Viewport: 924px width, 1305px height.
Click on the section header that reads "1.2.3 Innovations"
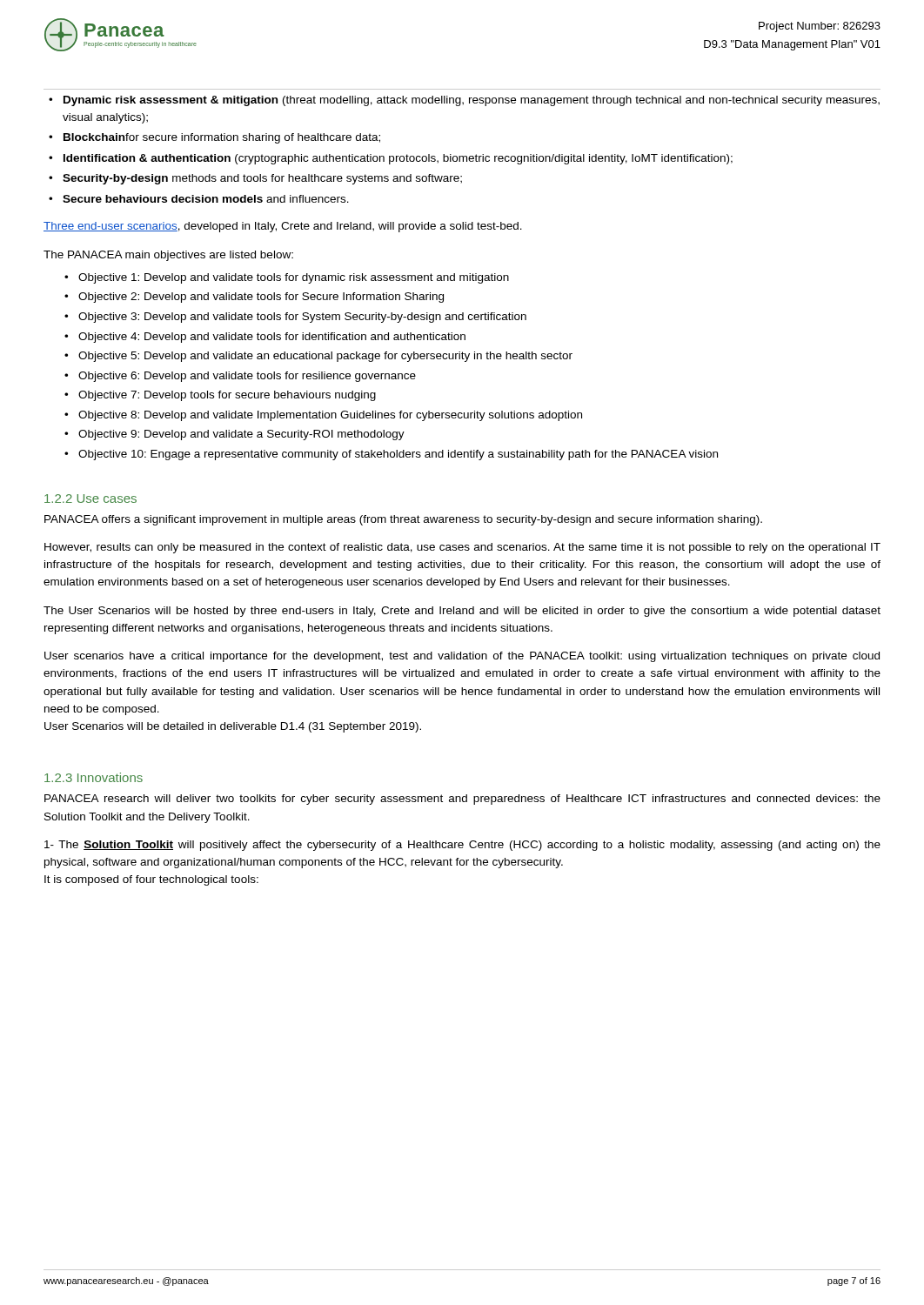click(93, 778)
